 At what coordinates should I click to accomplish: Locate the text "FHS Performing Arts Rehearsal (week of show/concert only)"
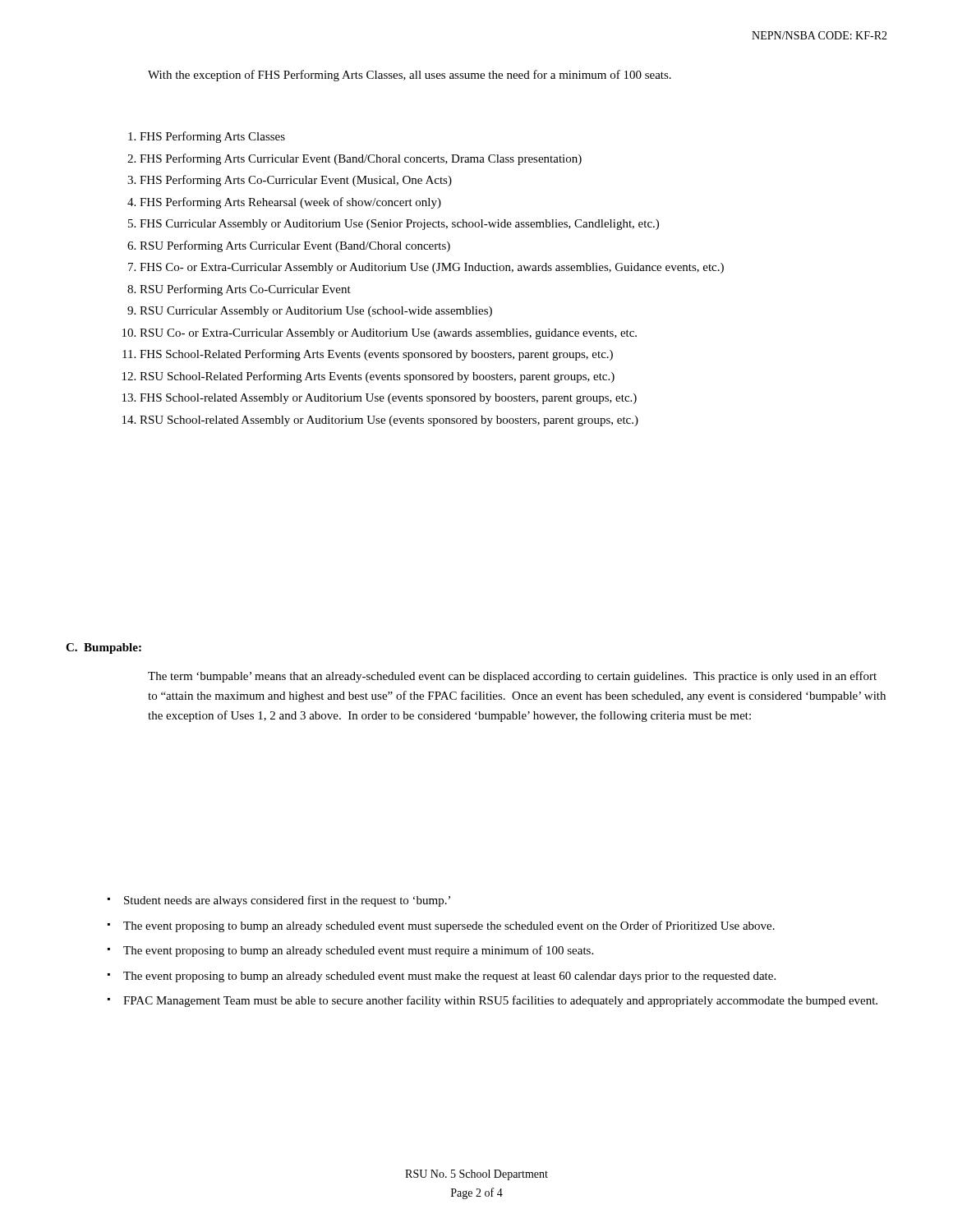(290, 202)
